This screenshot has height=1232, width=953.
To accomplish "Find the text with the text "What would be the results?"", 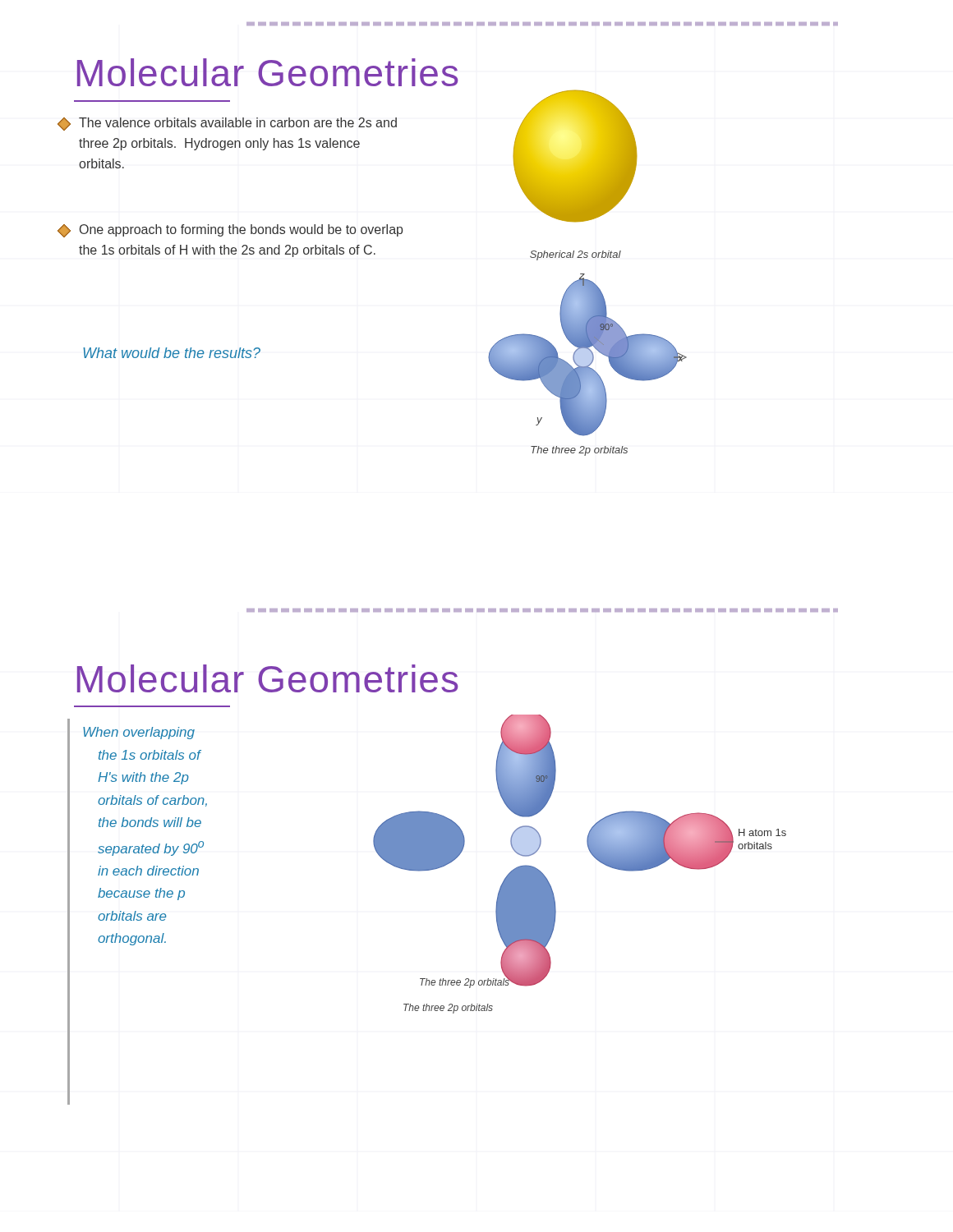I will [171, 353].
